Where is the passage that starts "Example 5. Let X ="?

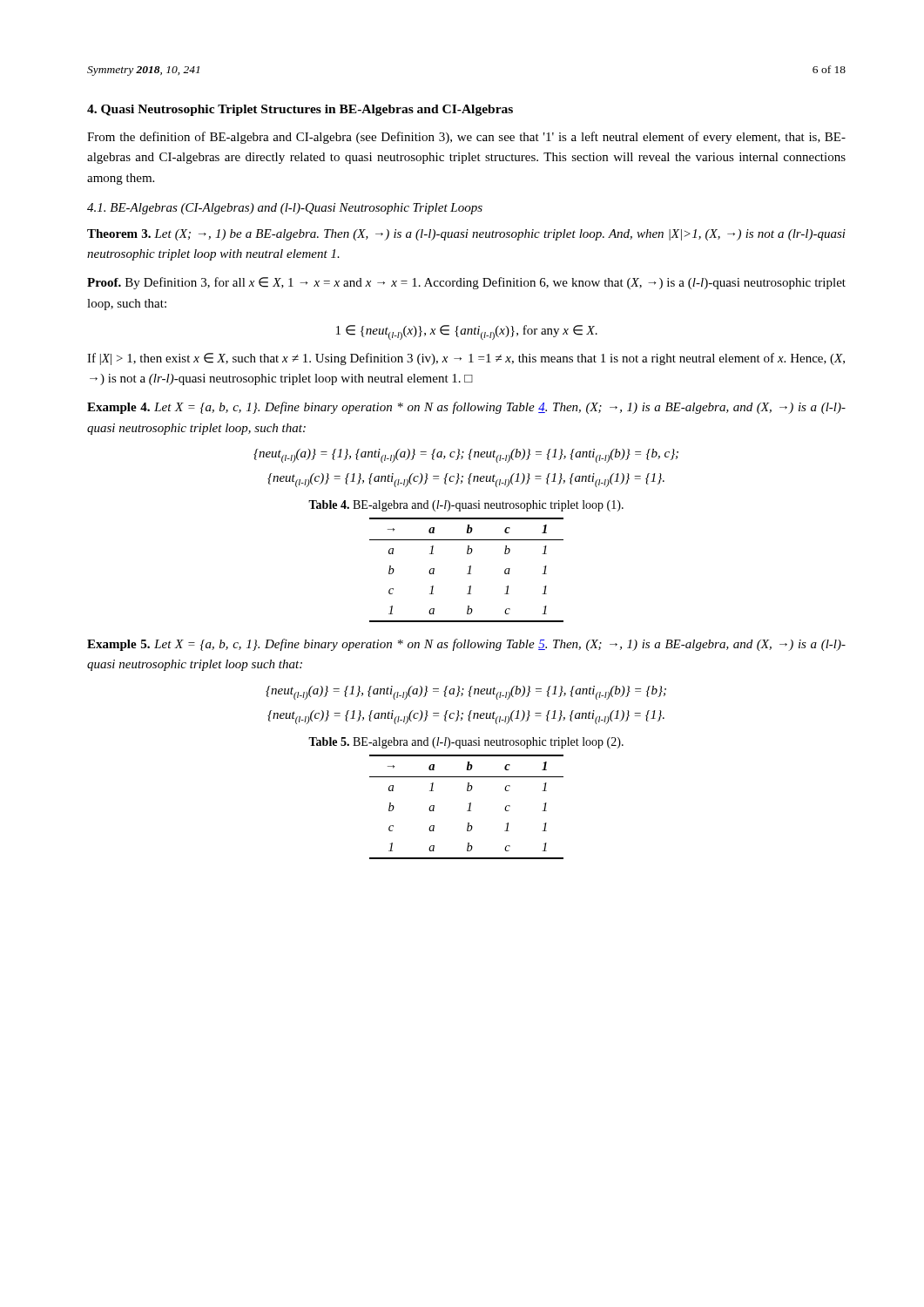[466, 654]
